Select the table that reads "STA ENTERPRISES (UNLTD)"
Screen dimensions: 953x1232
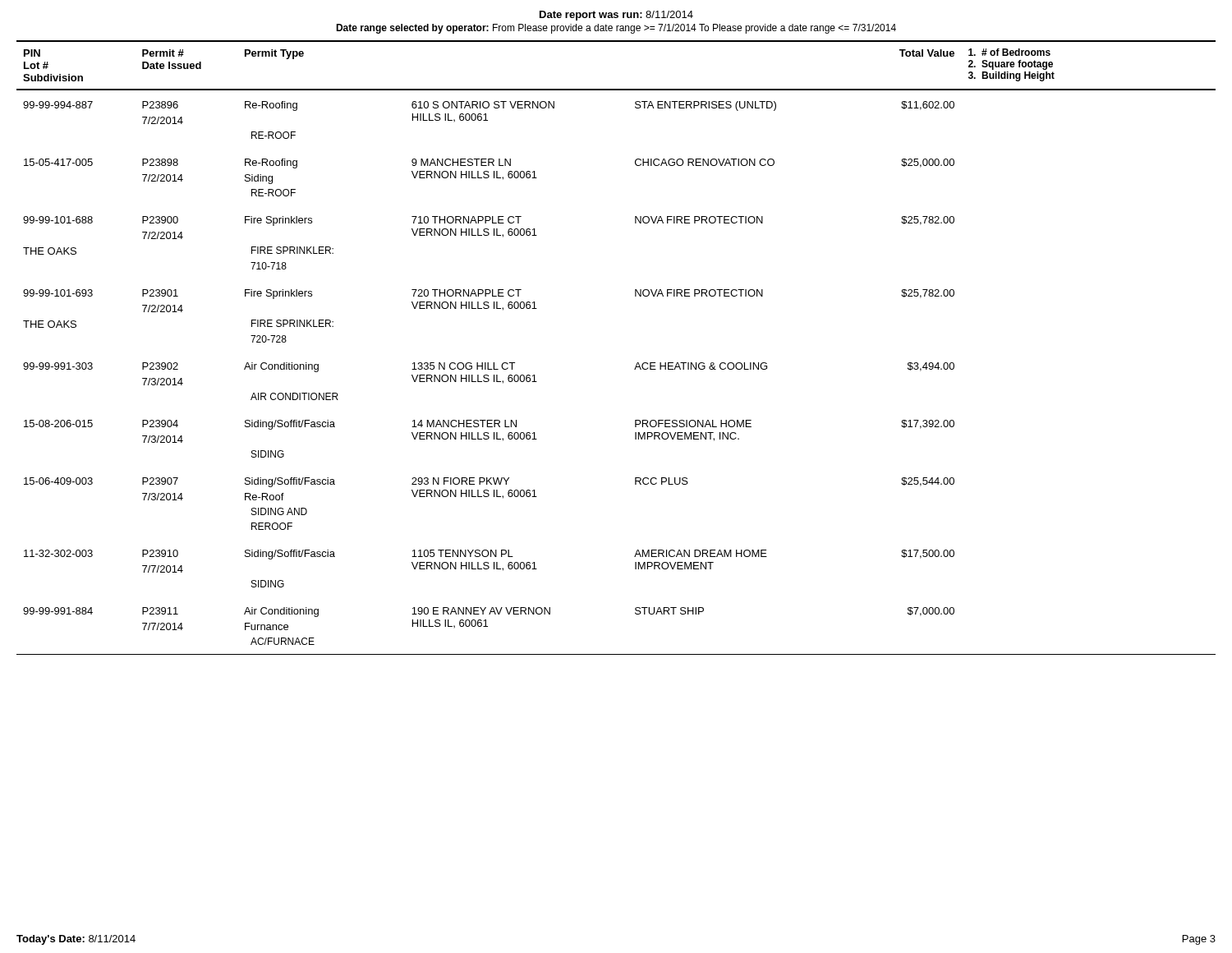(x=616, y=348)
